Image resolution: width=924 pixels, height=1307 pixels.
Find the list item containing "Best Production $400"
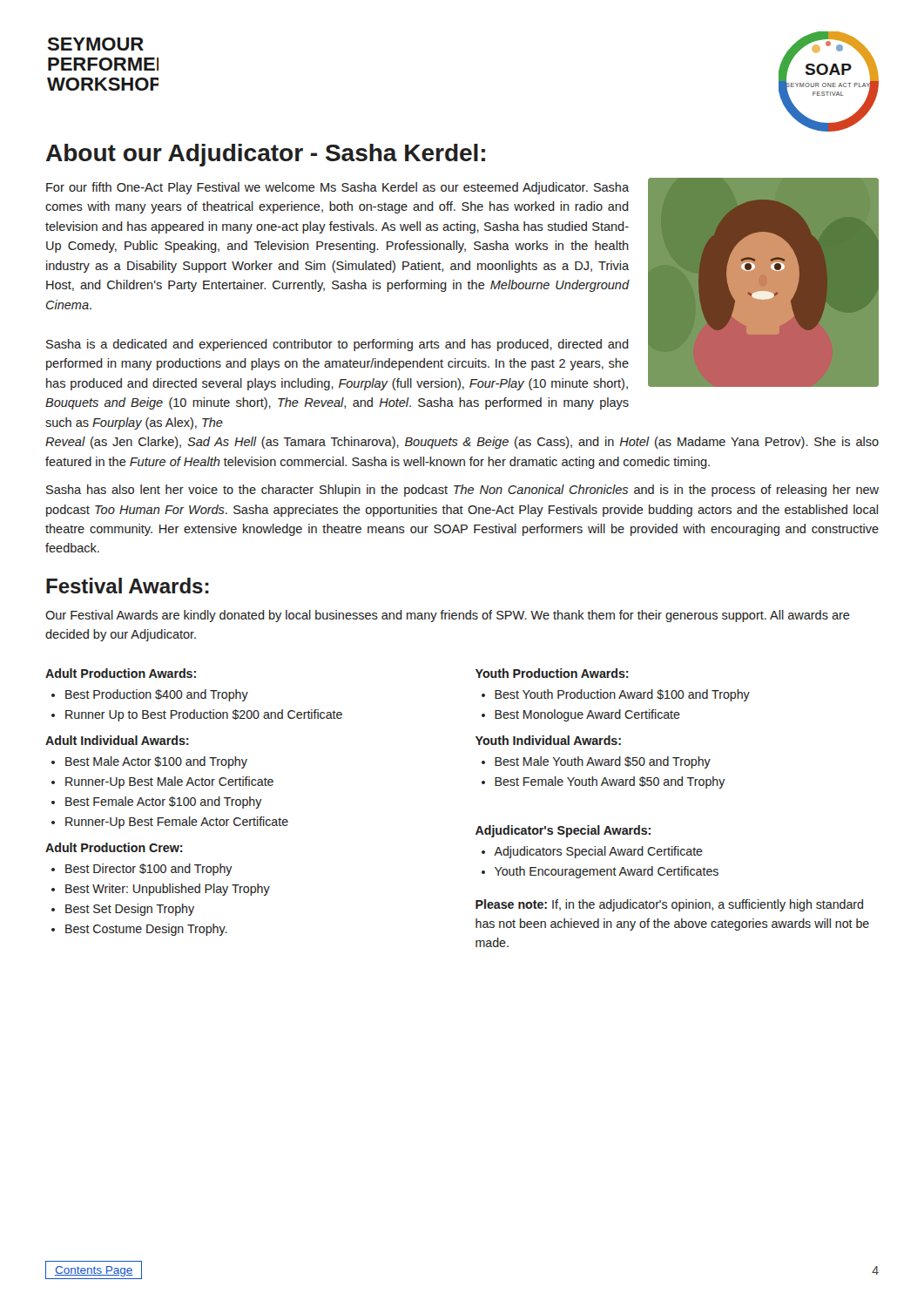156,694
